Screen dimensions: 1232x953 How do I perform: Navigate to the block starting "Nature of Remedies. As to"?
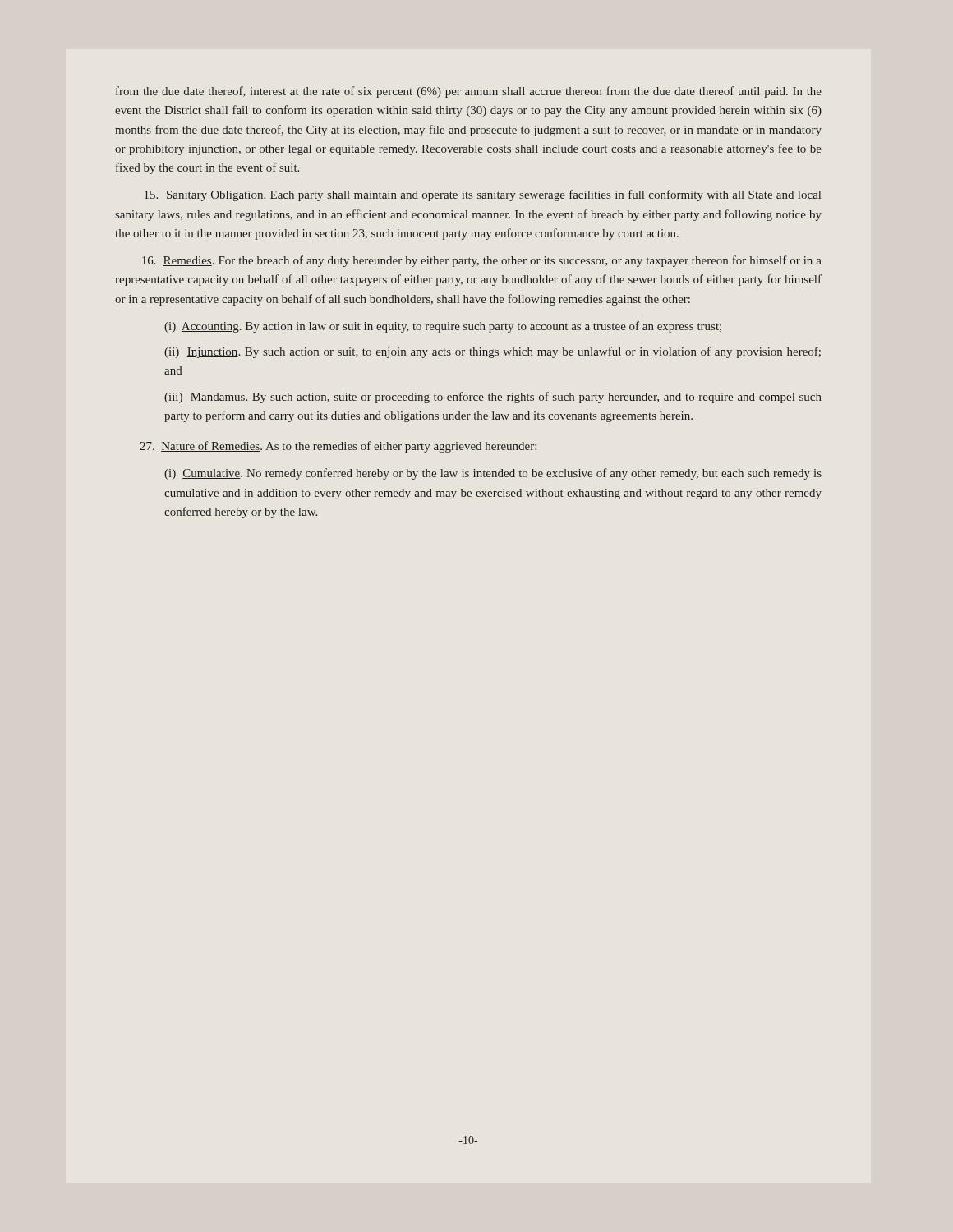tap(326, 446)
